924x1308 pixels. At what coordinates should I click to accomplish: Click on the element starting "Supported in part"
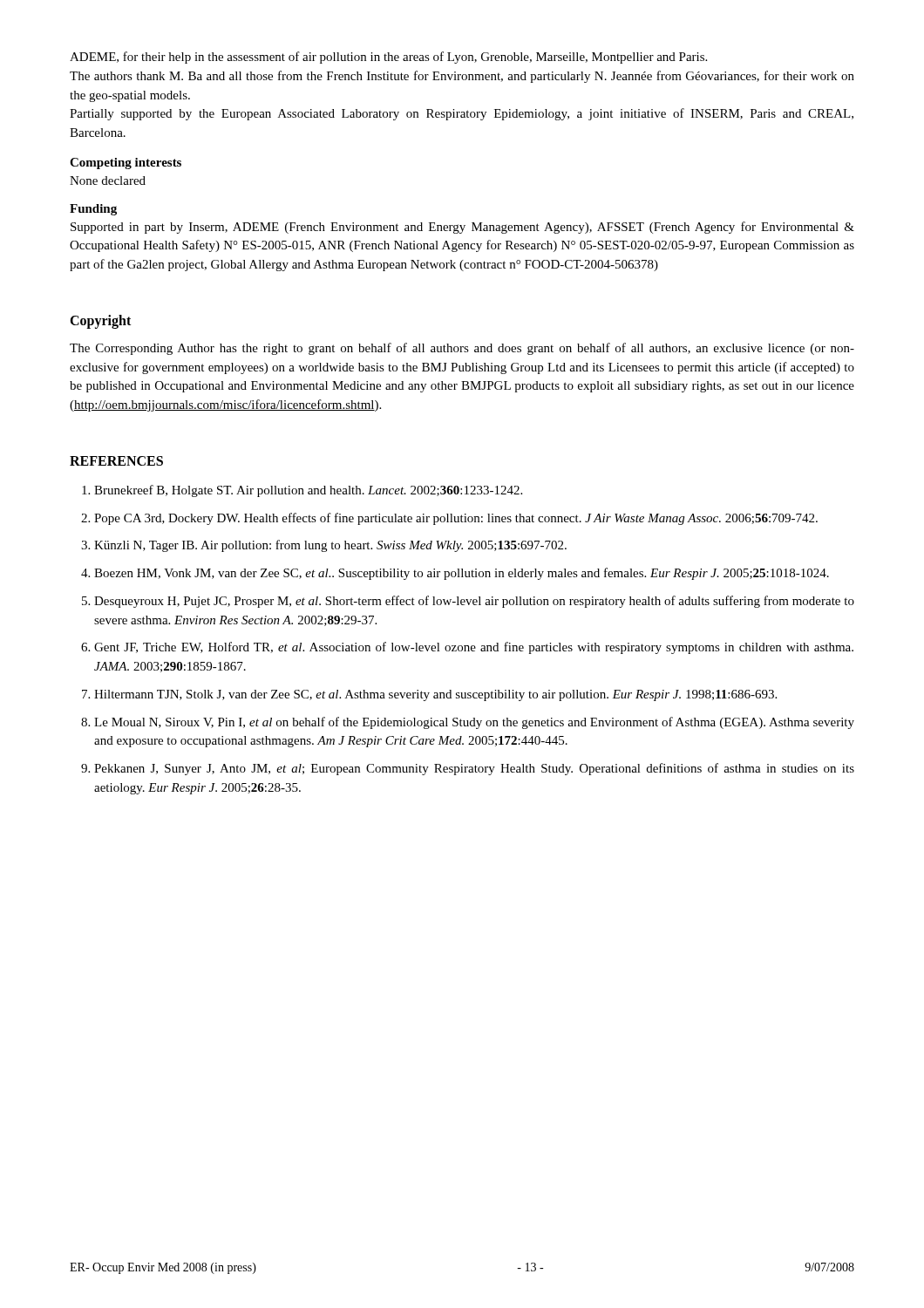point(462,246)
